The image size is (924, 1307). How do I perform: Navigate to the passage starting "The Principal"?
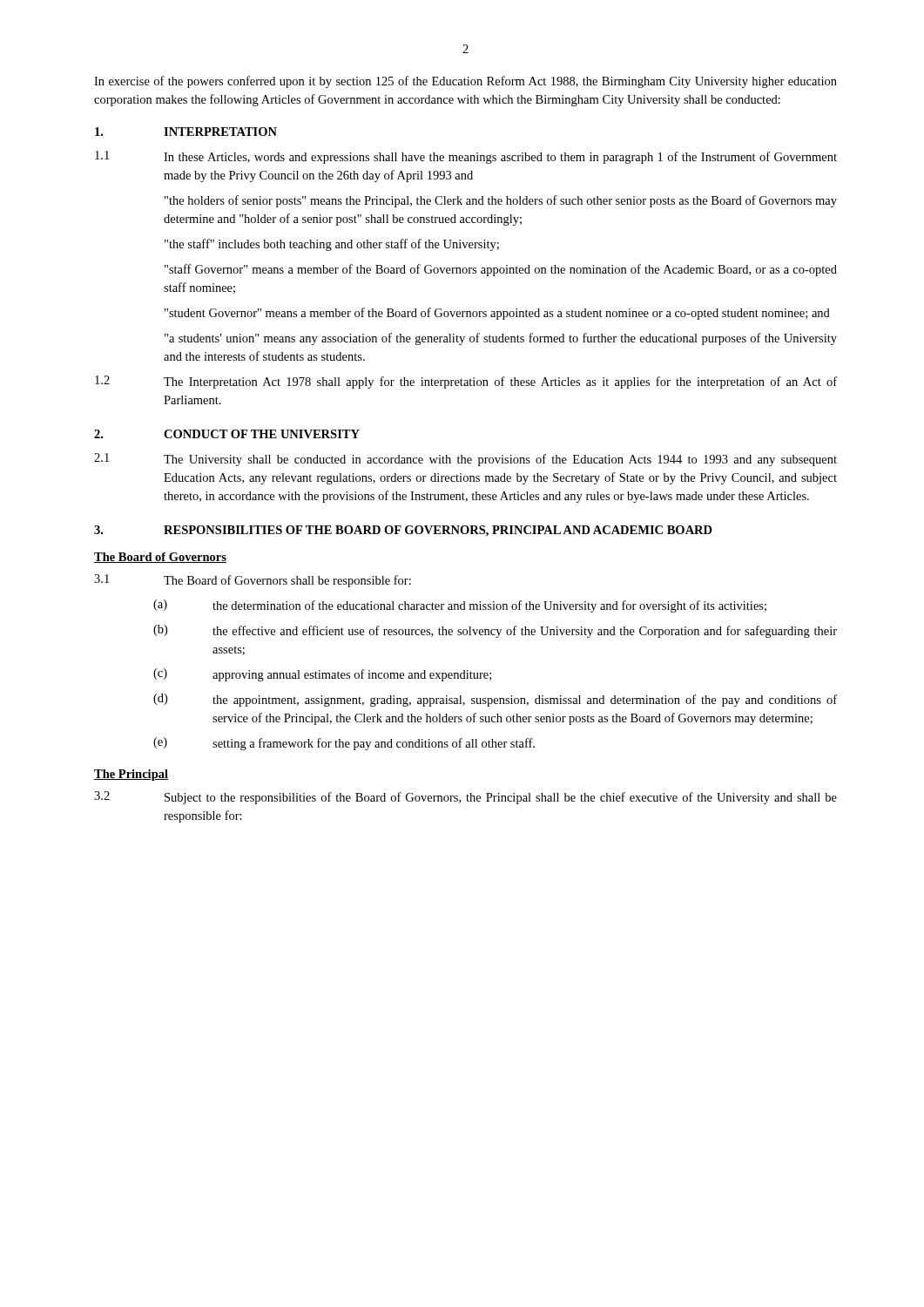[x=131, y=774]
